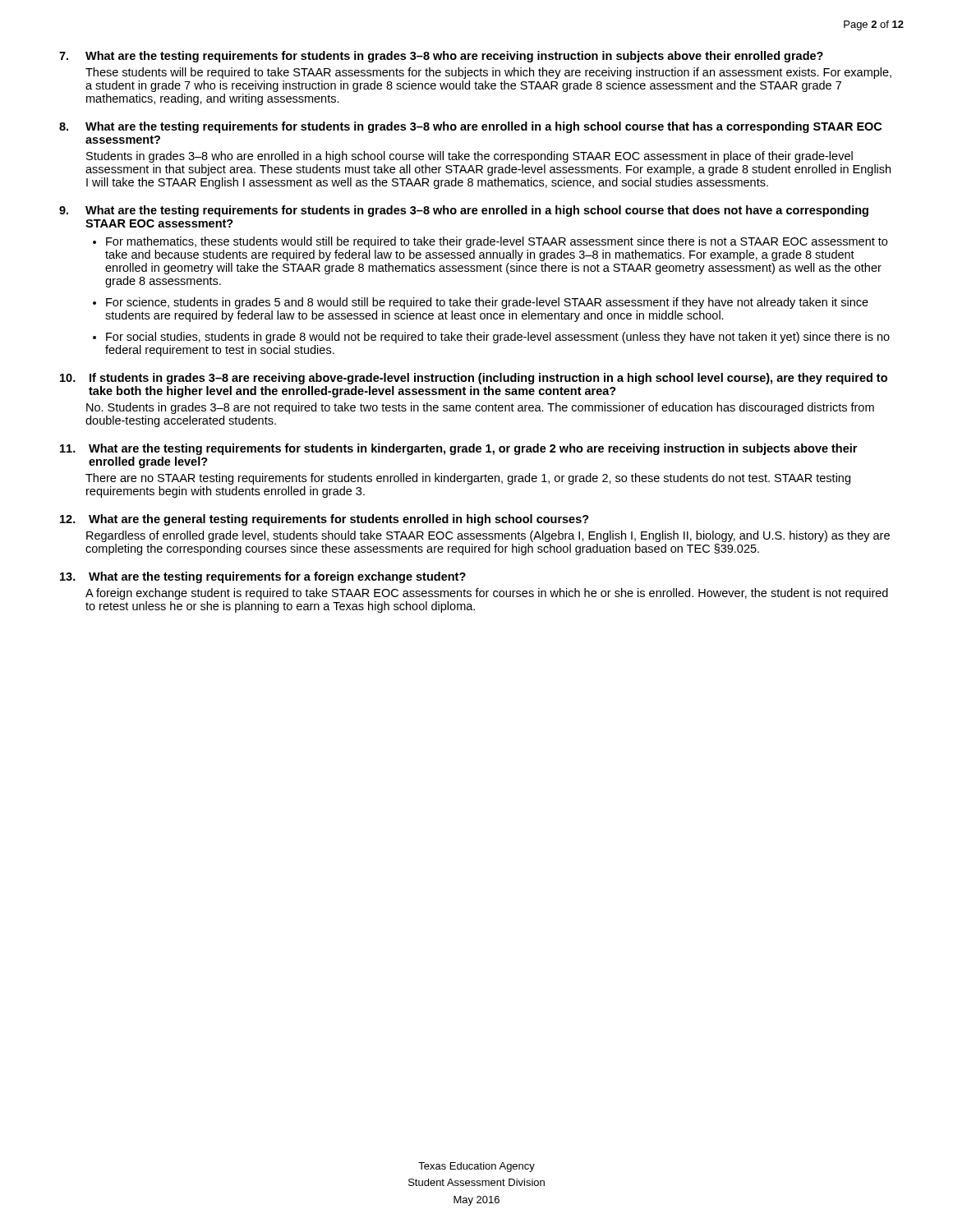
Task: Select the block starting "For social studies, students in grade 8 would"
Action: click(x=497, y=343)
